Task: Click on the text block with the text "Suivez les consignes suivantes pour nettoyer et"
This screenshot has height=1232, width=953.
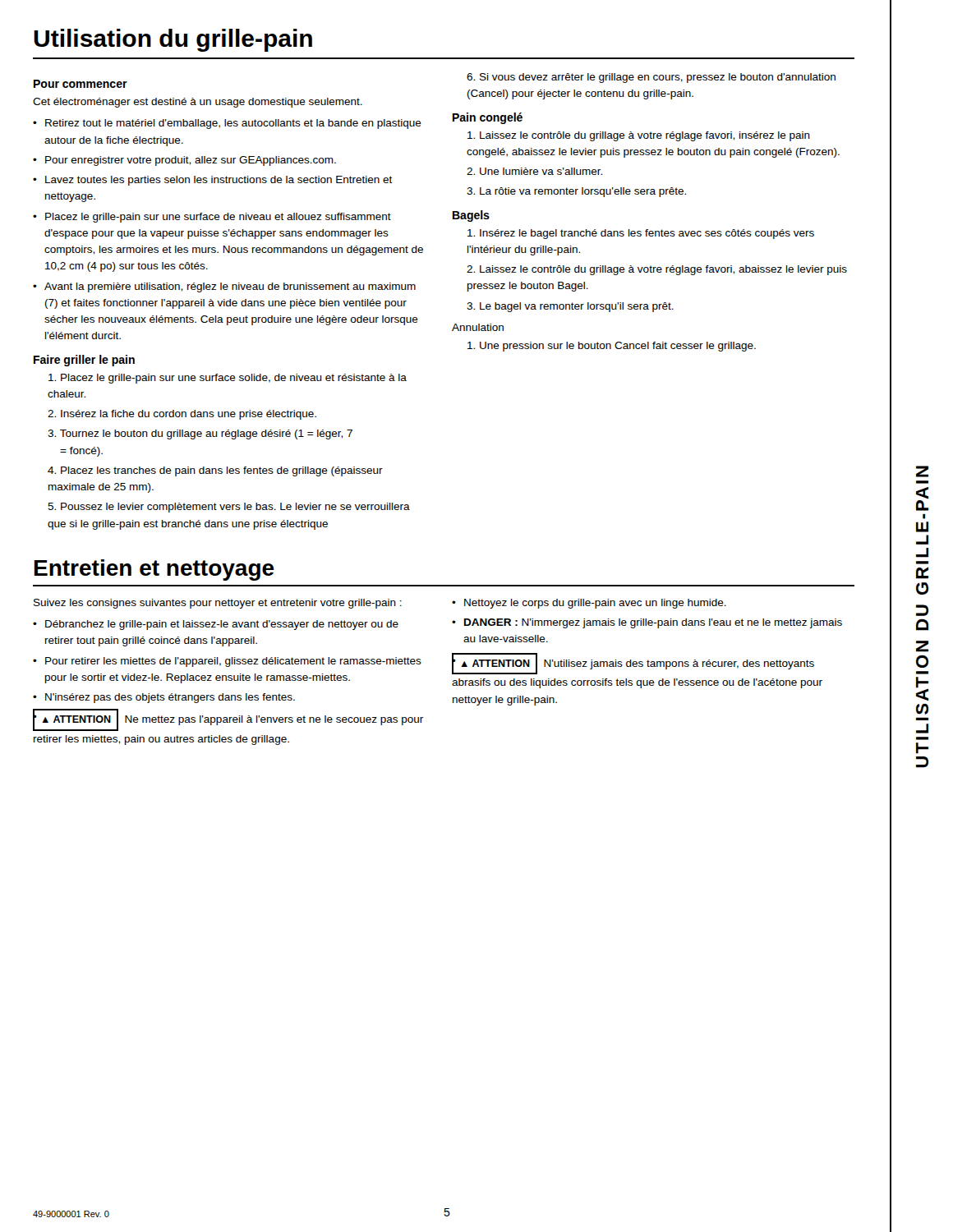Action: pyautogui.click(x=218, y=602)
